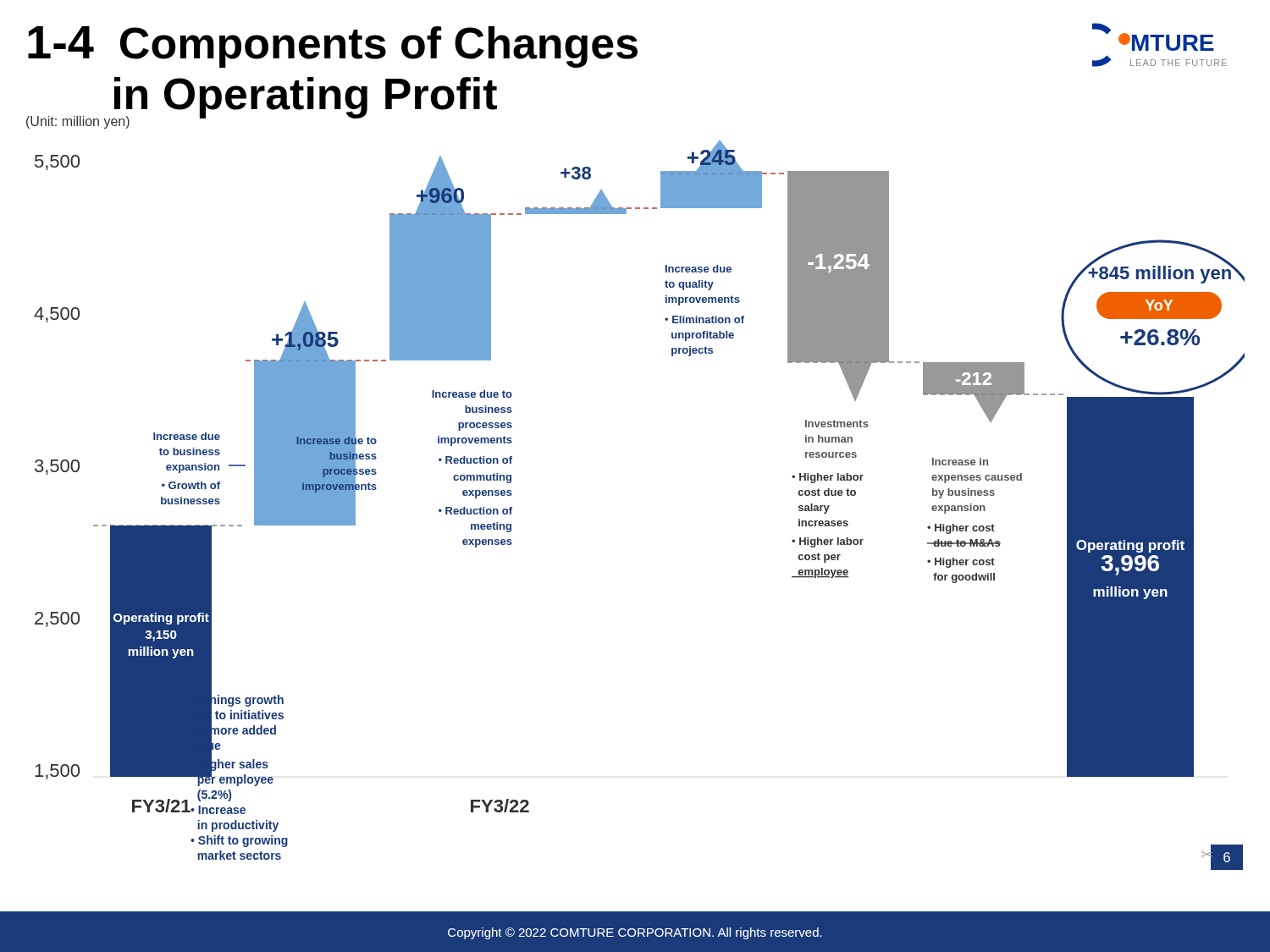
Task: Click where it says "1-4 Components of Changes in Operating Profit"
Action: pyautogui.click(x=332, y=68)
